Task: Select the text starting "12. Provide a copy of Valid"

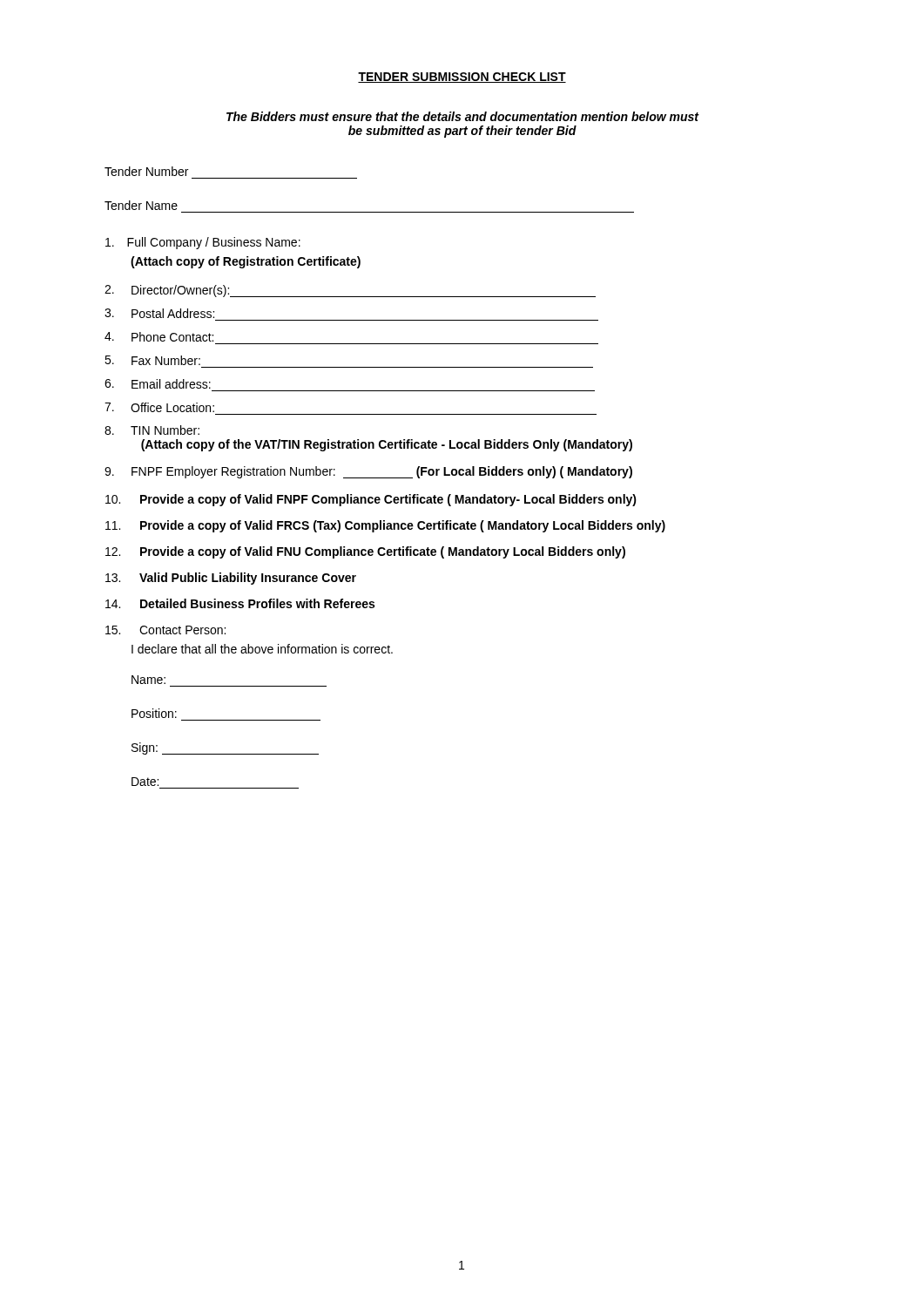Action: [365, 552]
